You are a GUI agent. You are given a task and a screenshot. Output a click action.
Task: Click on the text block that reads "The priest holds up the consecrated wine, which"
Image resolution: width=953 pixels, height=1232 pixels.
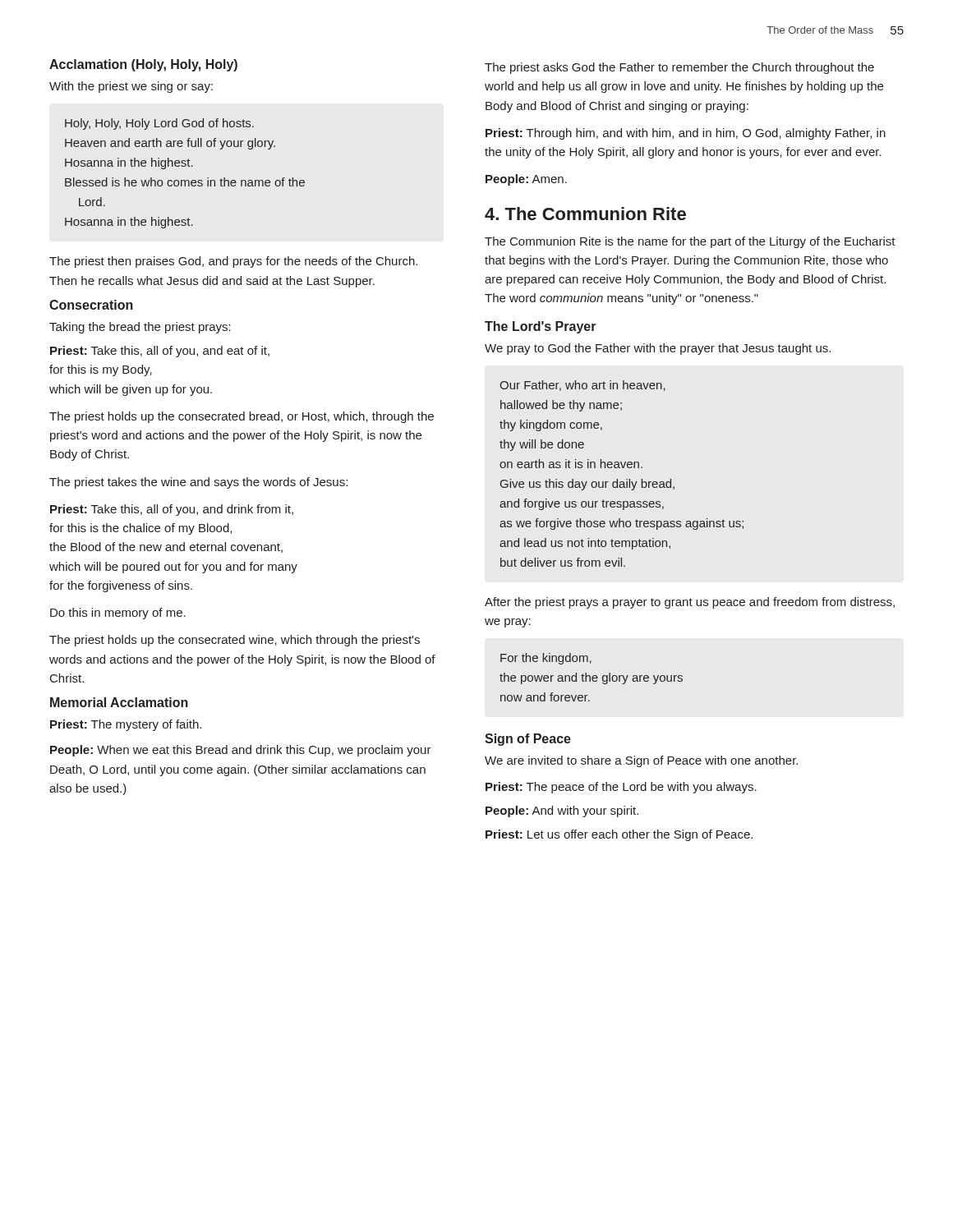242,659
